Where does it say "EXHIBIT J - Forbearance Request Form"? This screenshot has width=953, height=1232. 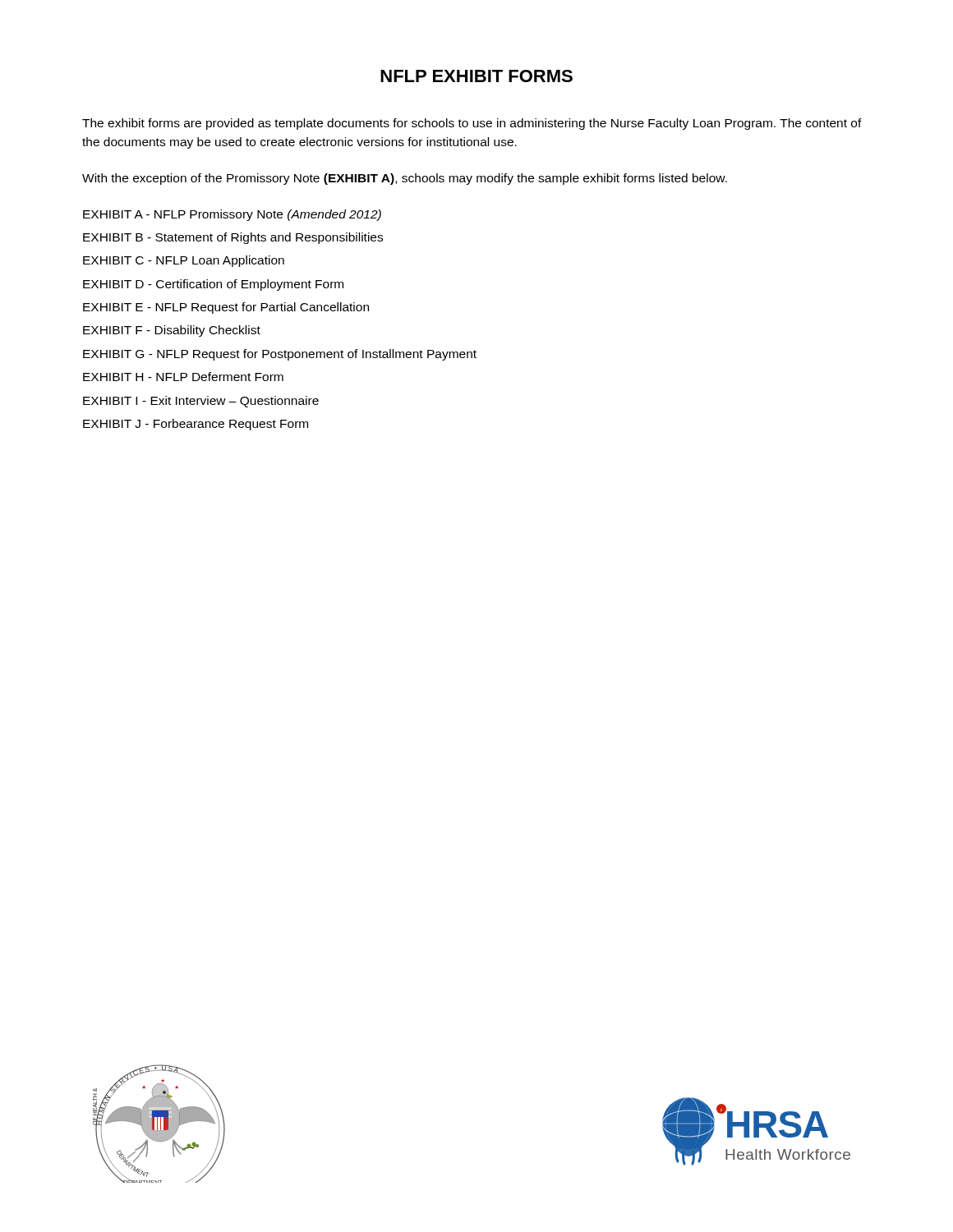coord(196,423)
